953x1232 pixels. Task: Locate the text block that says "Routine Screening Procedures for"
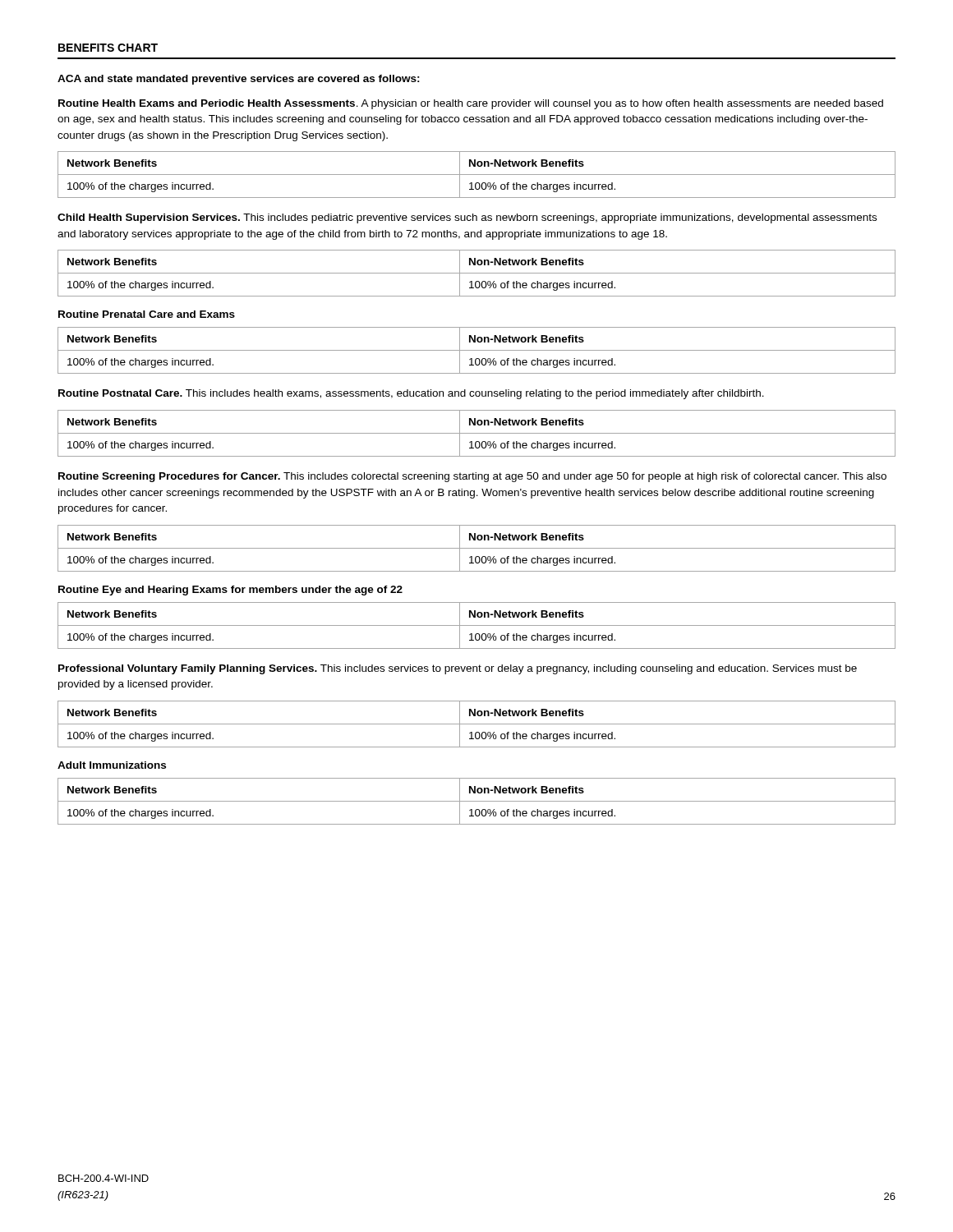(472, 492)
